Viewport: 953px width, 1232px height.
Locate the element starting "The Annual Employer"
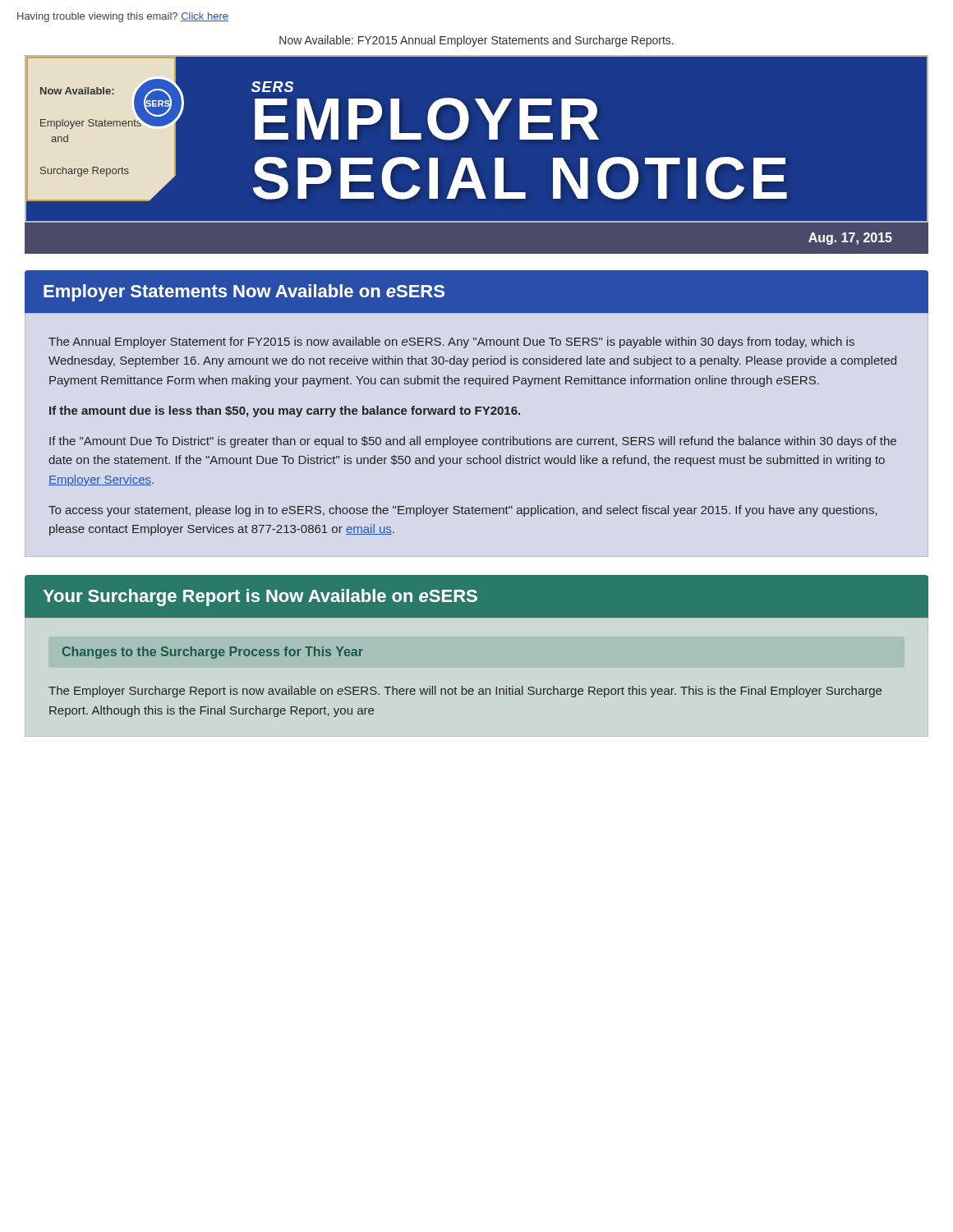[x=476, y=435]
